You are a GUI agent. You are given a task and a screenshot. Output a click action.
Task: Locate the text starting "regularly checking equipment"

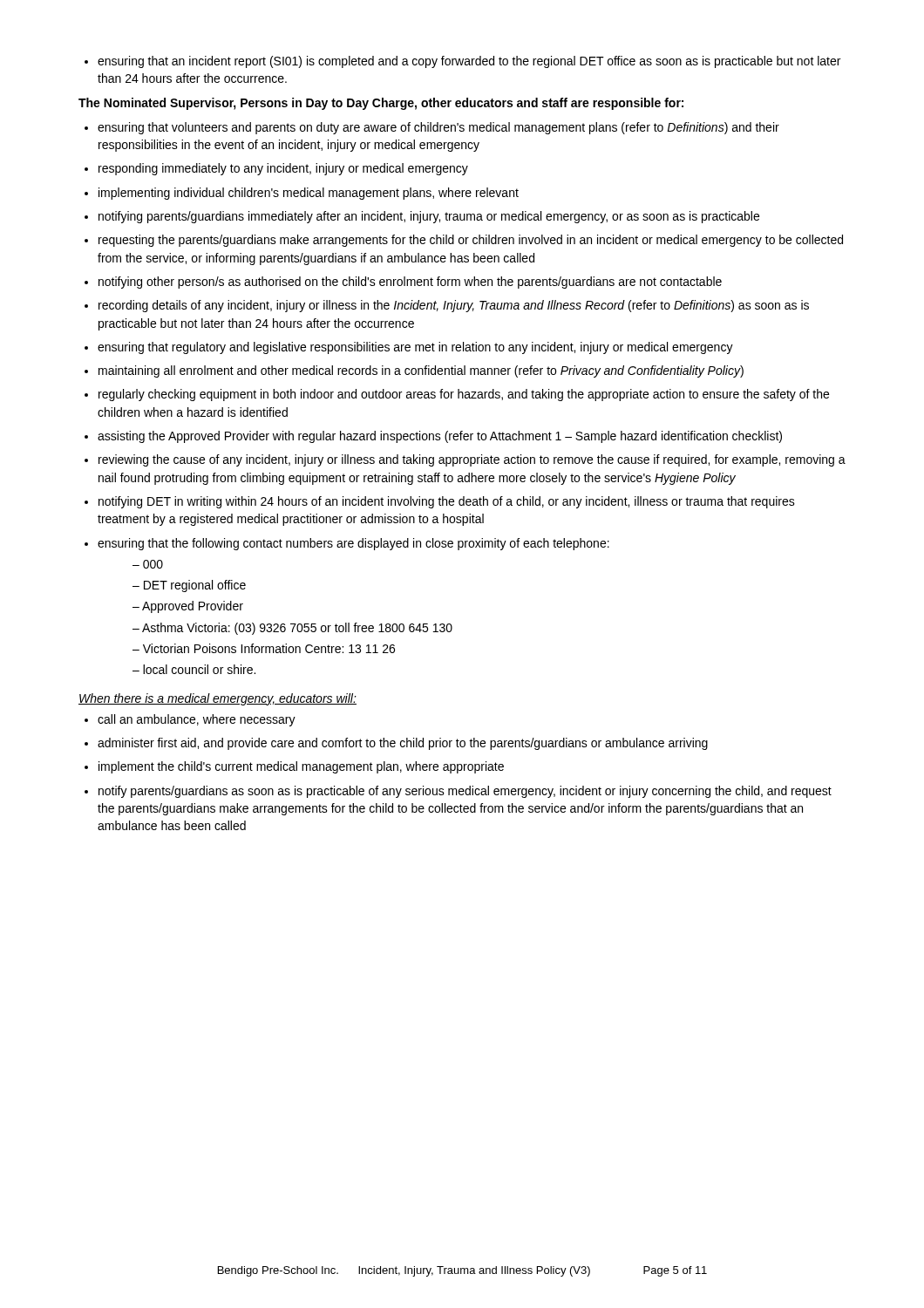(x=472, y=404)
